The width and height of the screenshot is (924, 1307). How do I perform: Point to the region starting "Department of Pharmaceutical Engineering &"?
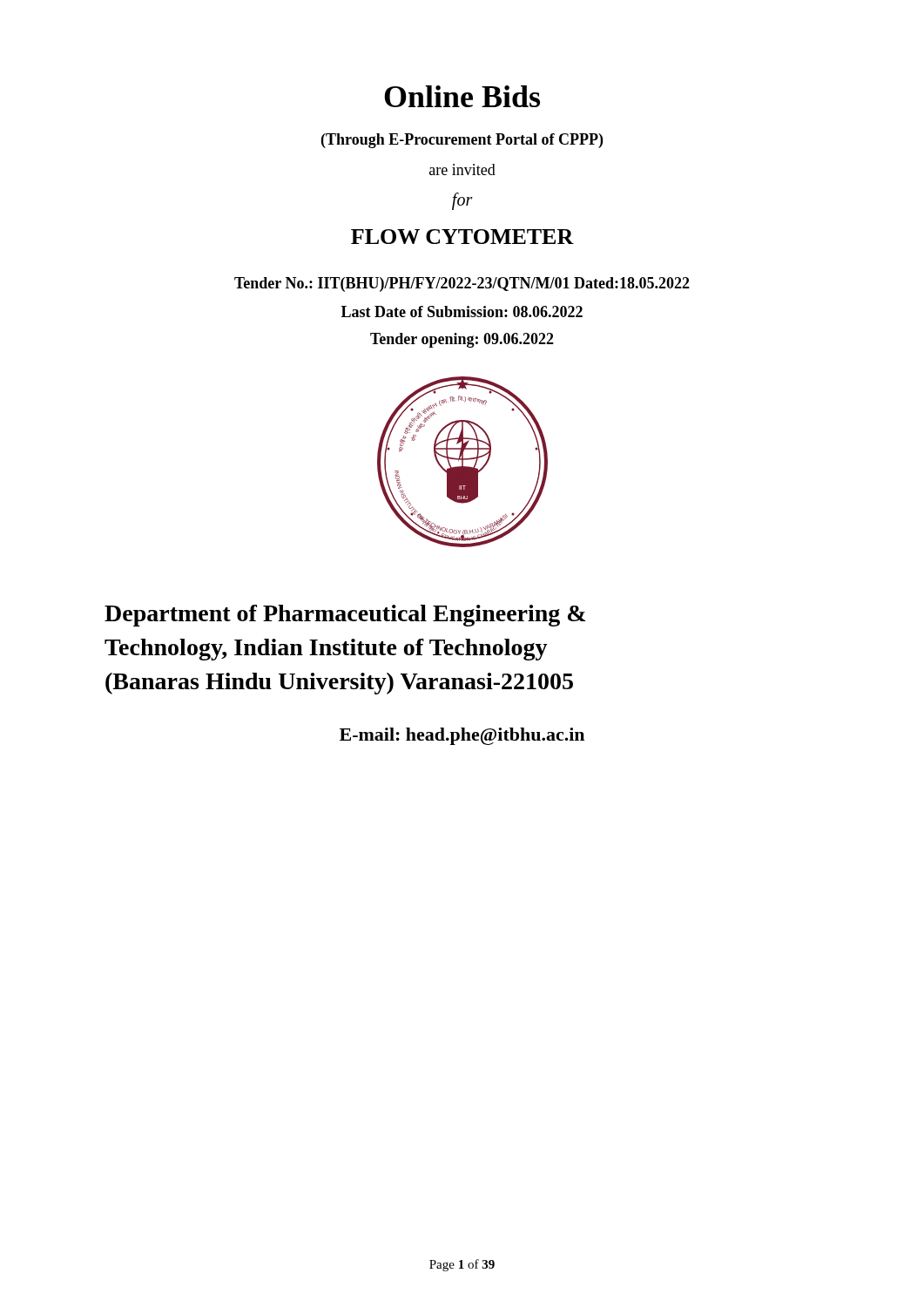[346, 647]
